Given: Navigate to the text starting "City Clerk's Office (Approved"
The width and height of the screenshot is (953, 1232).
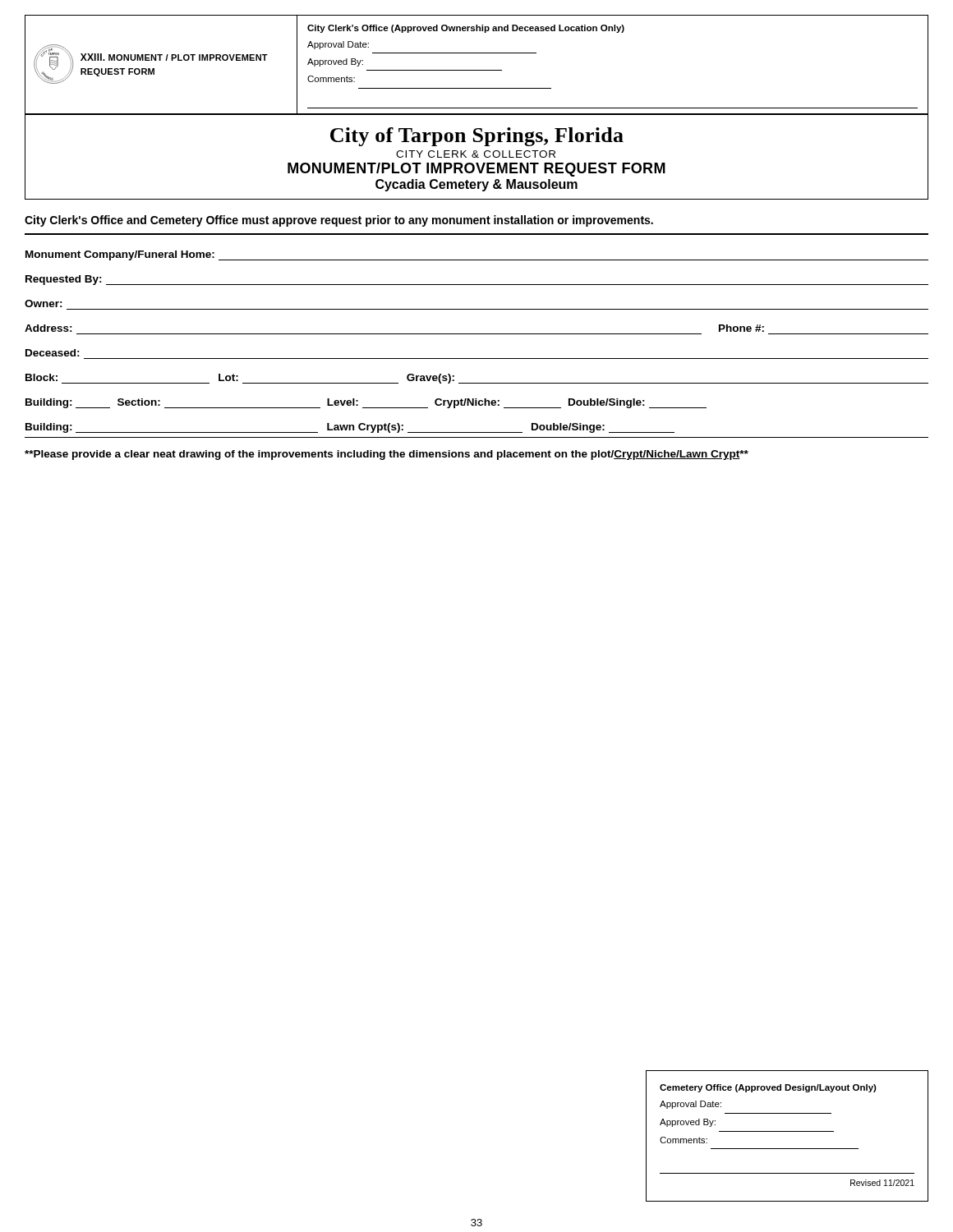Looking at the screenshot, I should [466, 29].
